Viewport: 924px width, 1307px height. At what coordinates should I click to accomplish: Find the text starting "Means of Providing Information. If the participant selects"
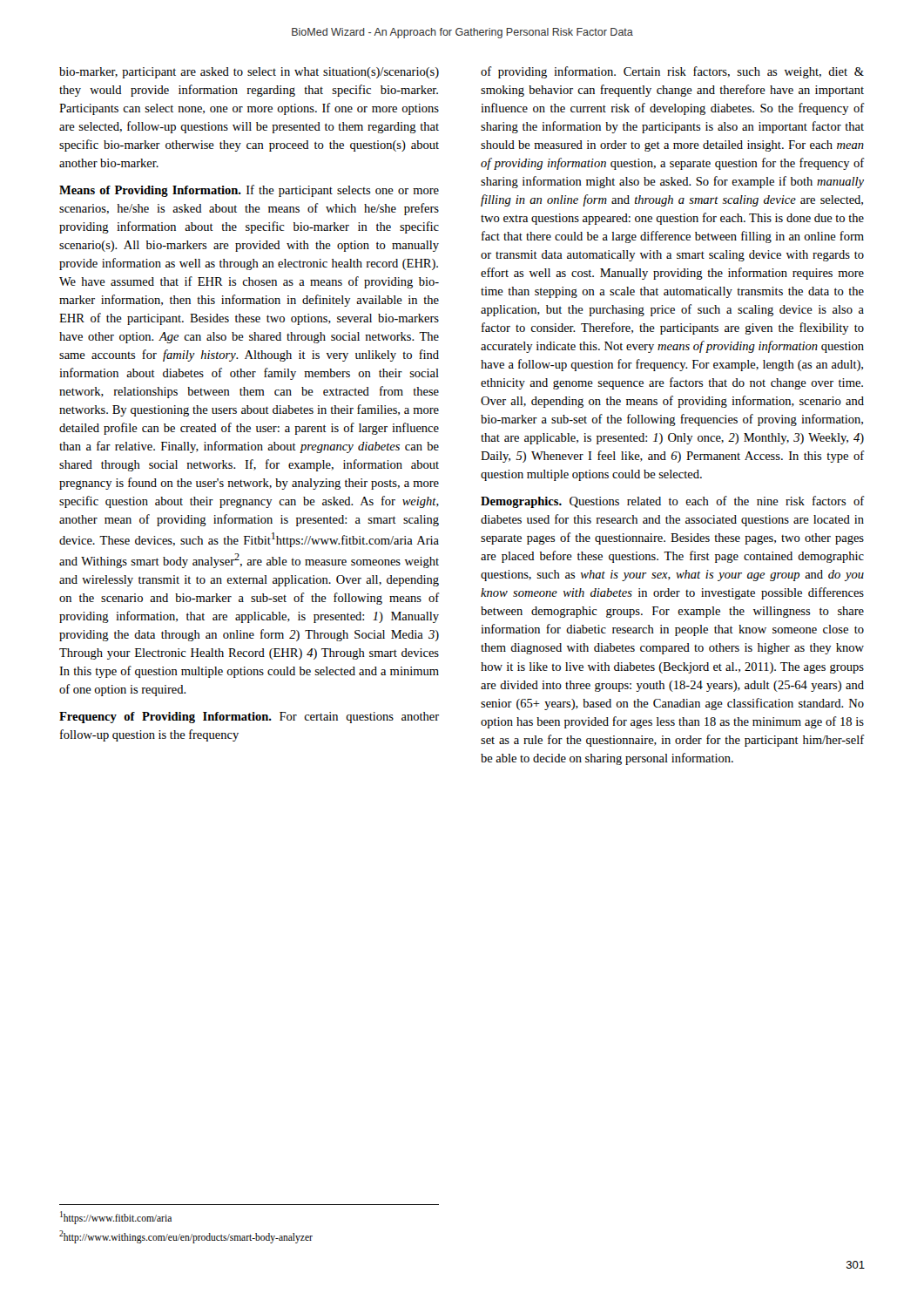coord(249,440)
